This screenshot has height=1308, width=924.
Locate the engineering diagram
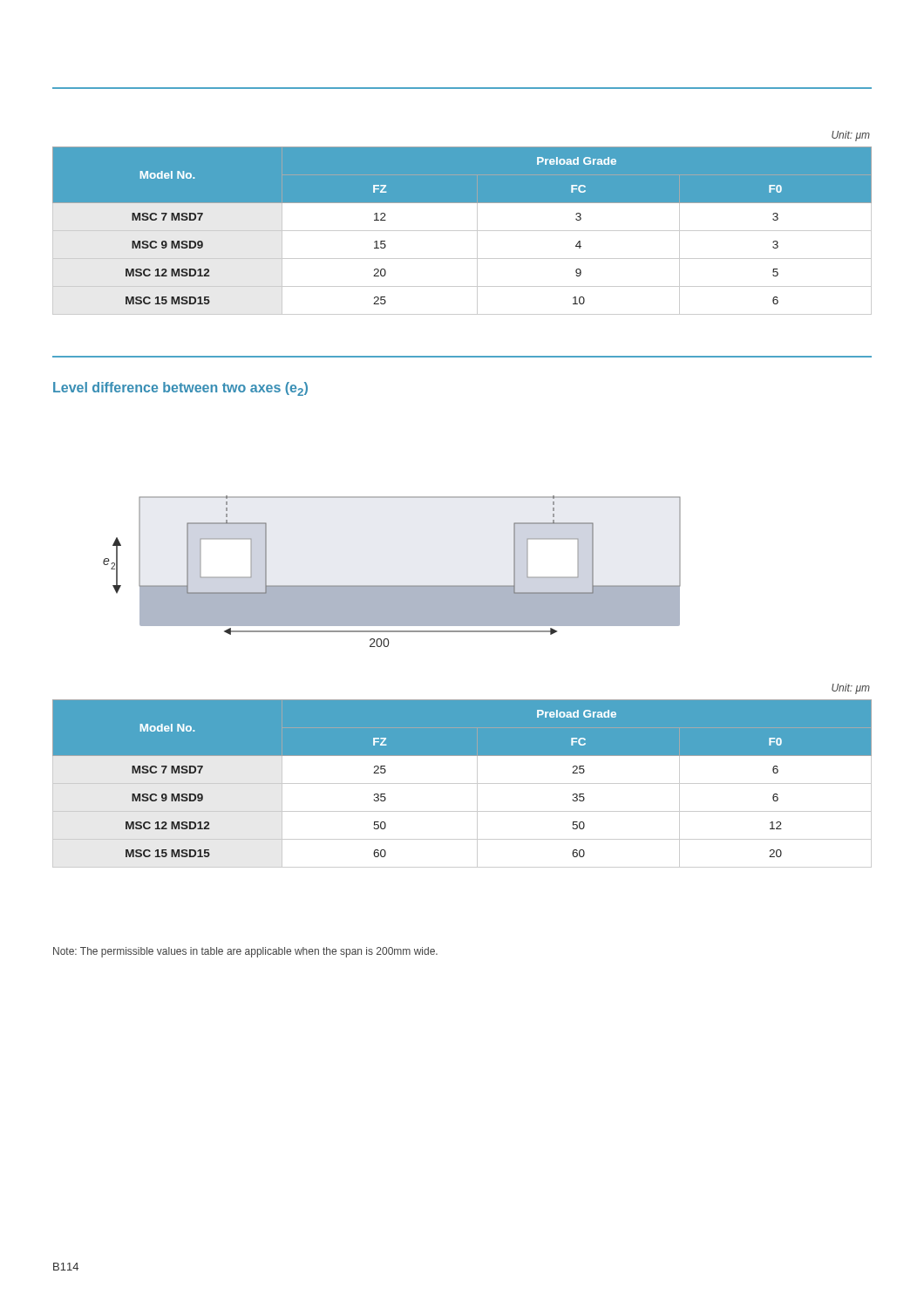tap(462, 559)
